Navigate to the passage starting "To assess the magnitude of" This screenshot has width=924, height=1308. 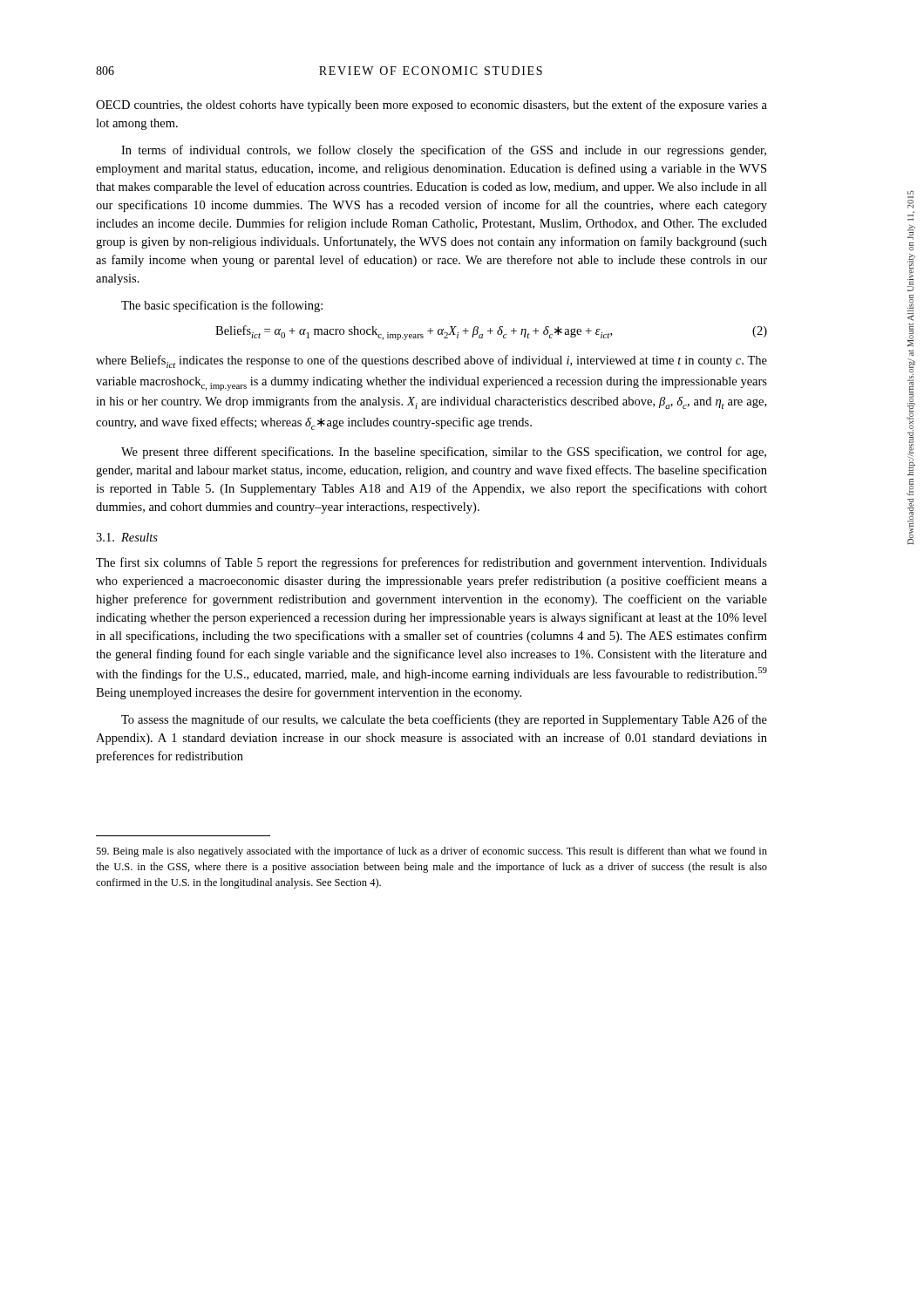tap(432, 738)
